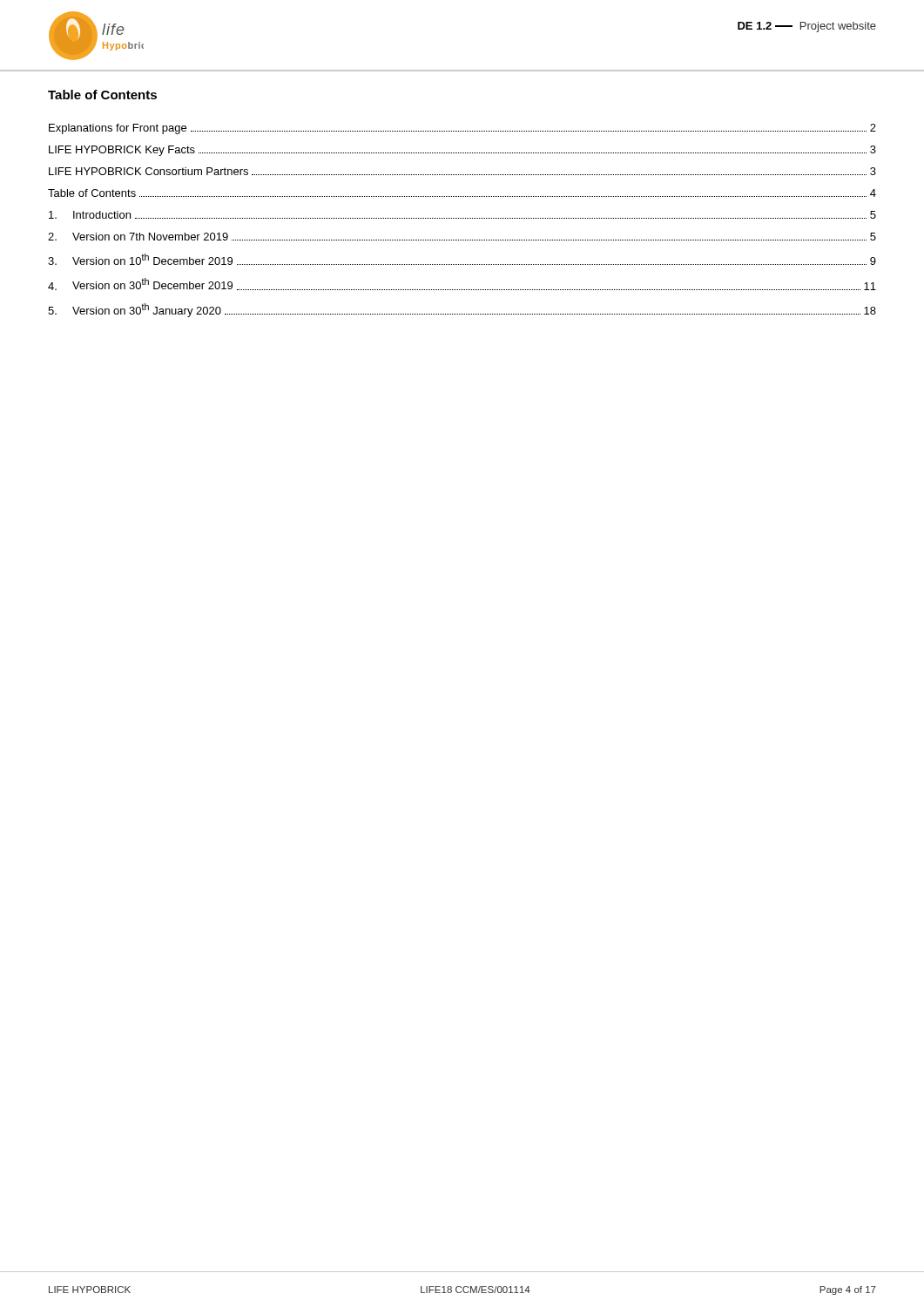Screen dimensions: 1307x924
Task: Select the title
Action: click(x=103, y=95)
